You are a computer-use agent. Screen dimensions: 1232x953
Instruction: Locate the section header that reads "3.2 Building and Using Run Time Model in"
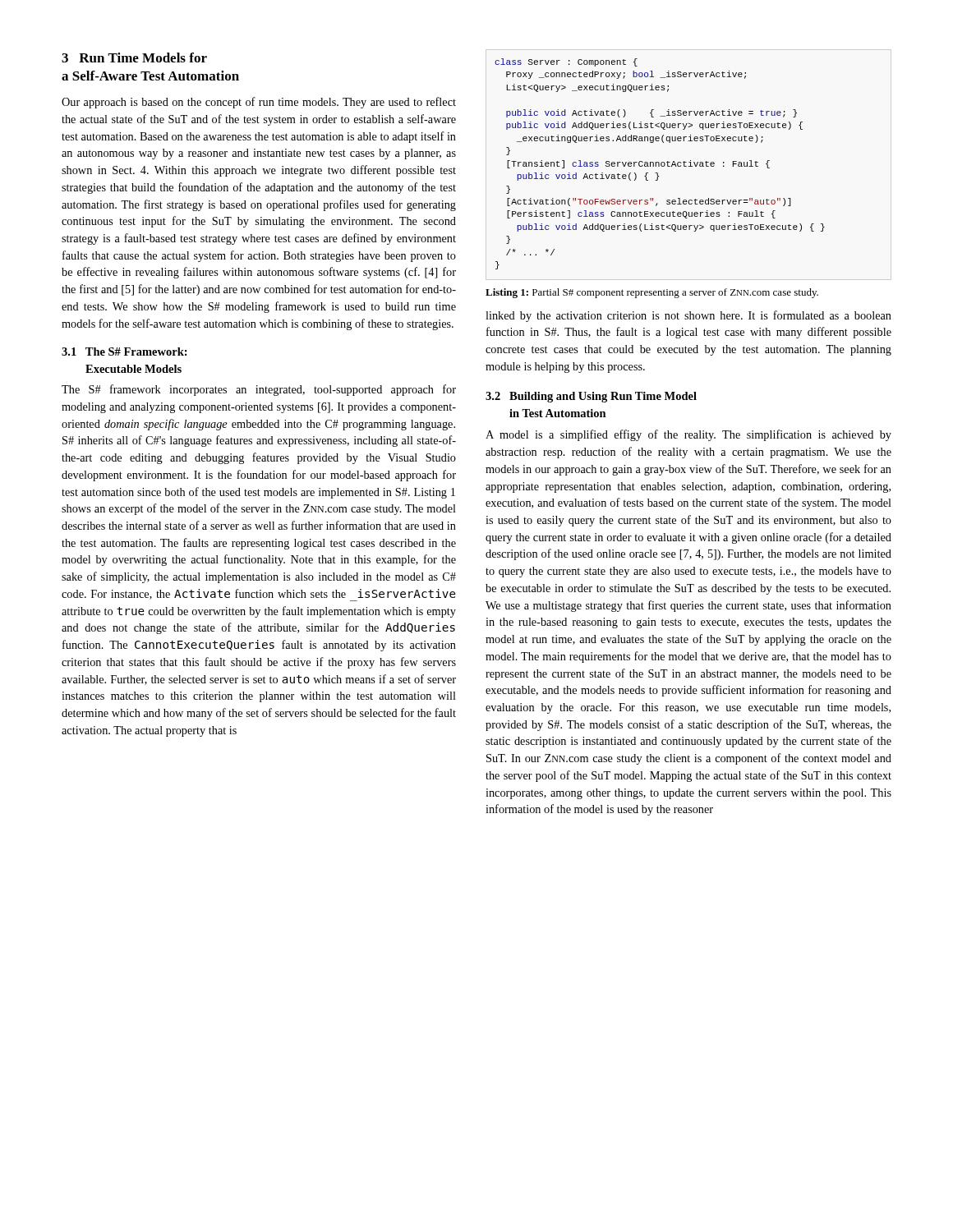point(591,405)
